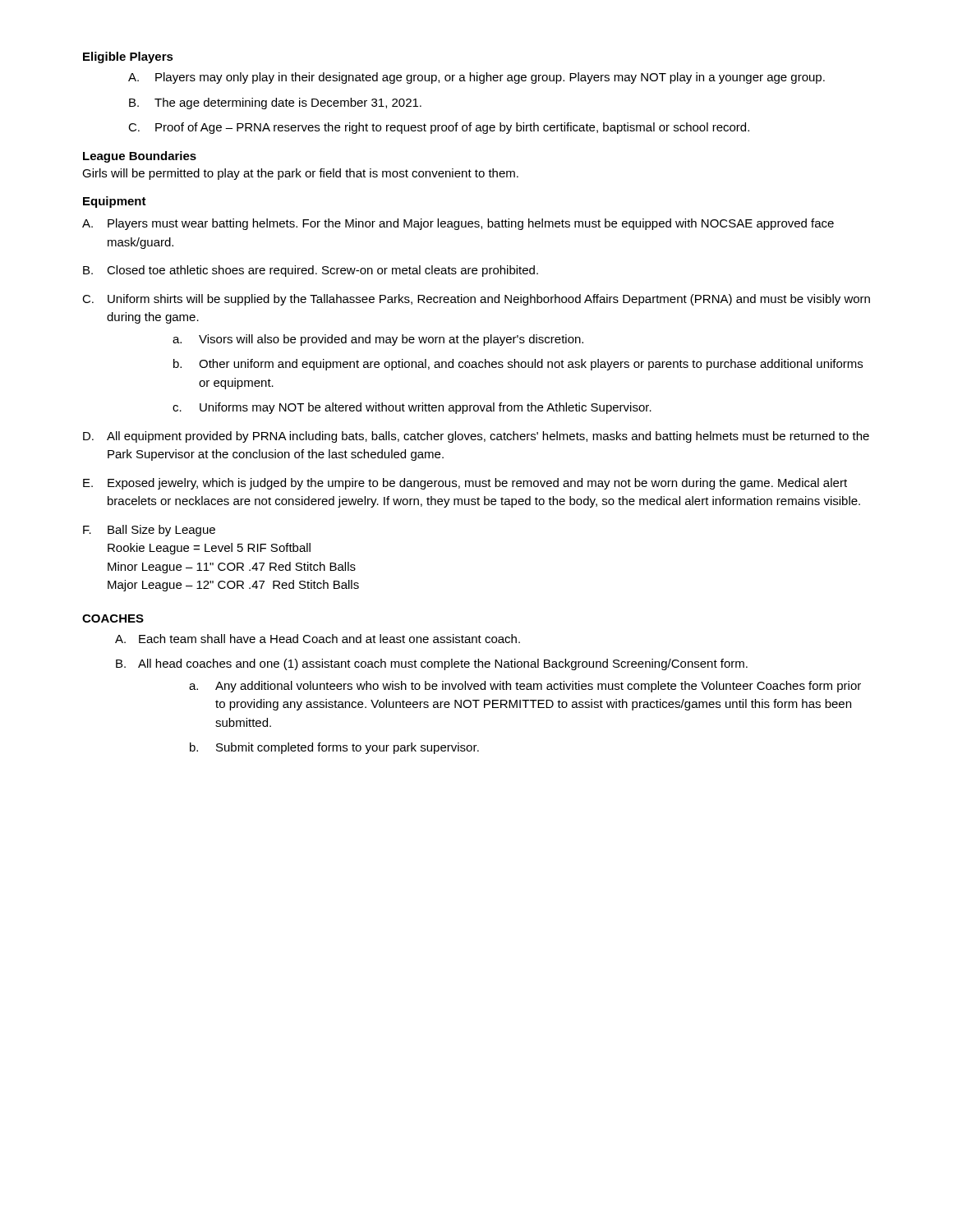Click on the block starting "C. Proof of Age"
Image resolution: width=953 pixels, height=1232 pixels.
[x=500, y=128]
